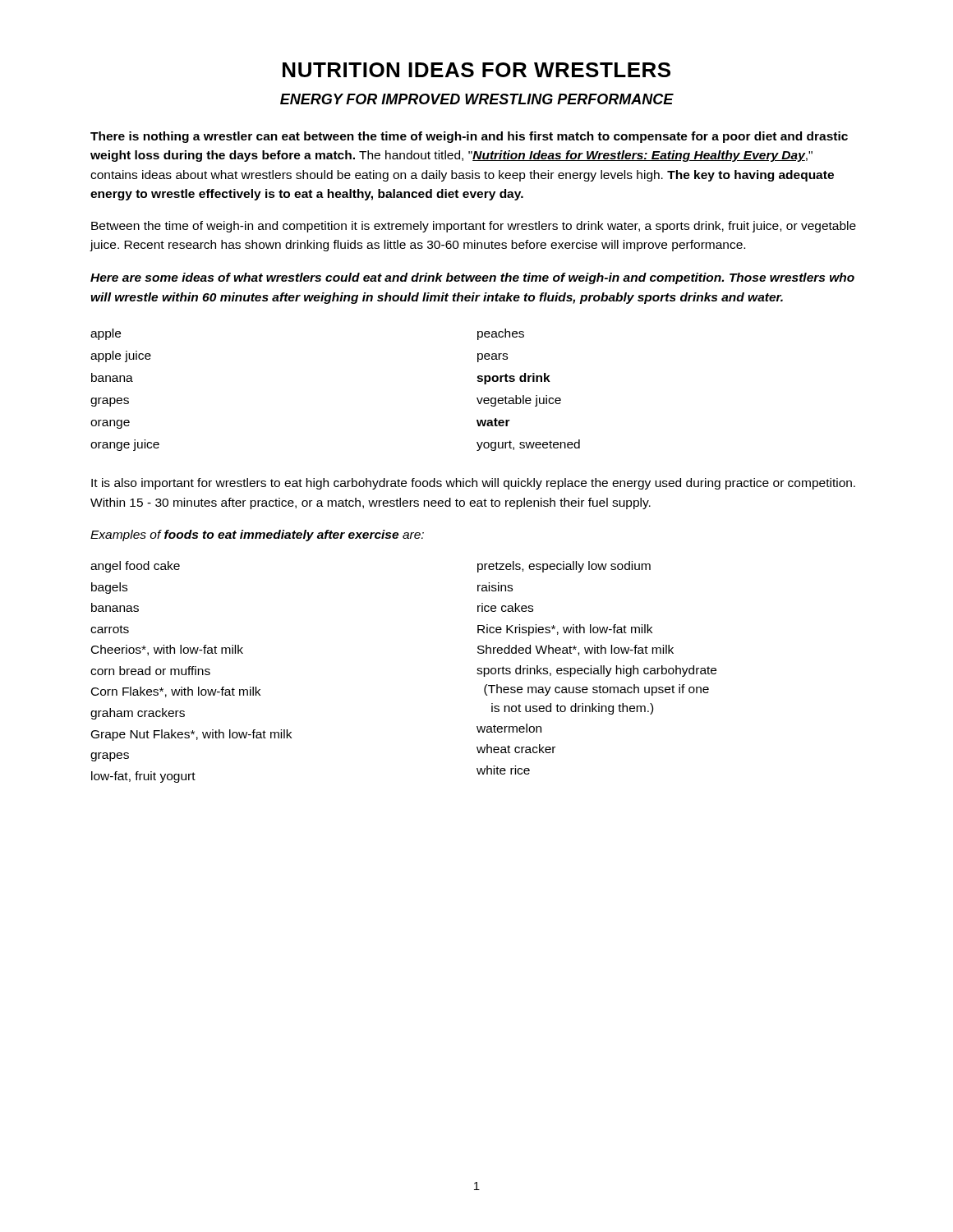
Task: Point to the text block starting "white rice"
Action: coord(503,770)
